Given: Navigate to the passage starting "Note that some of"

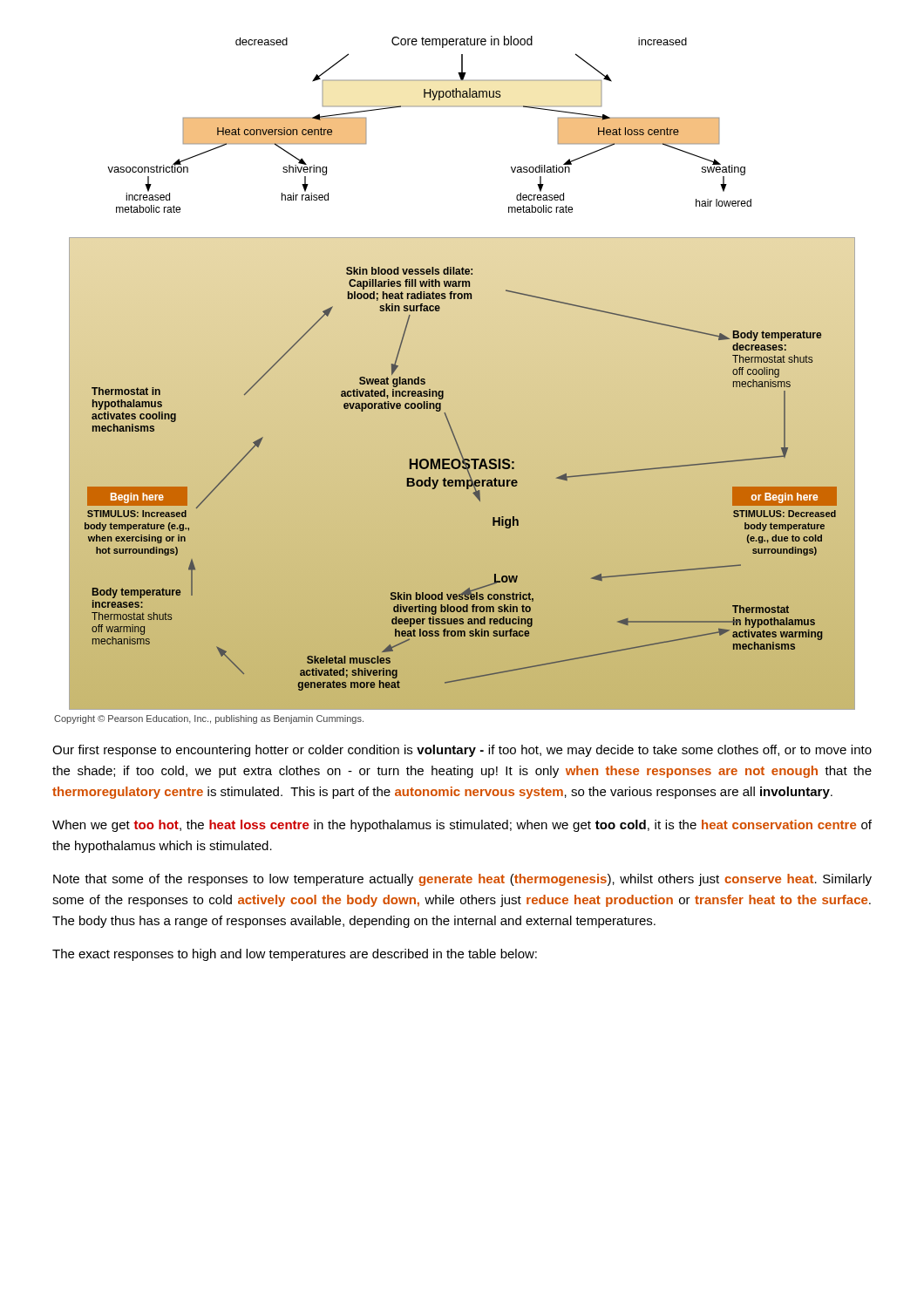Looking at the screenshot, I should 462,899.
